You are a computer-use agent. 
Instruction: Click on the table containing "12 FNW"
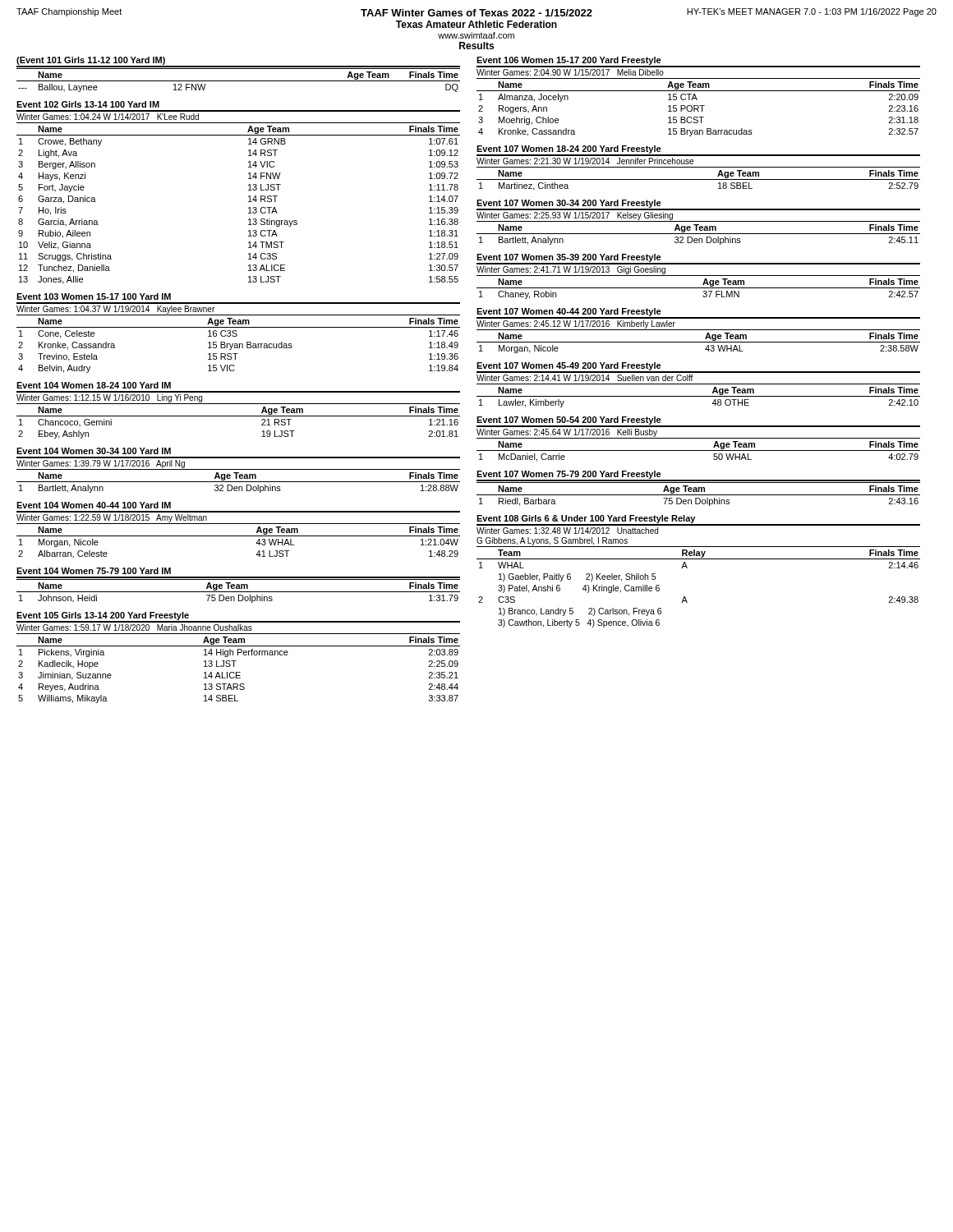tap(238, 80)
